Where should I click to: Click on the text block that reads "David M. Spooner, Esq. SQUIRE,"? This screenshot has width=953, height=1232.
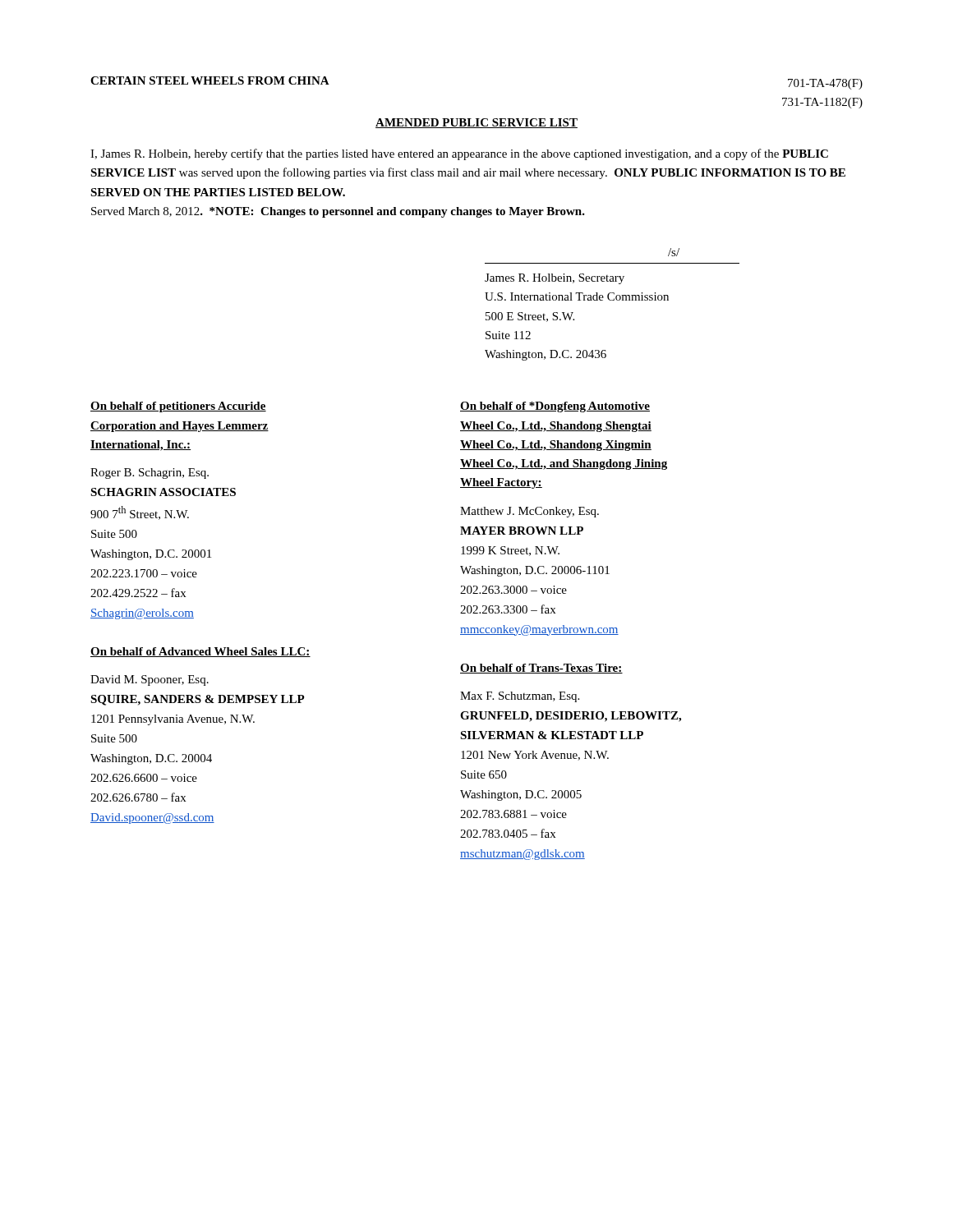[x=197, y=748]
